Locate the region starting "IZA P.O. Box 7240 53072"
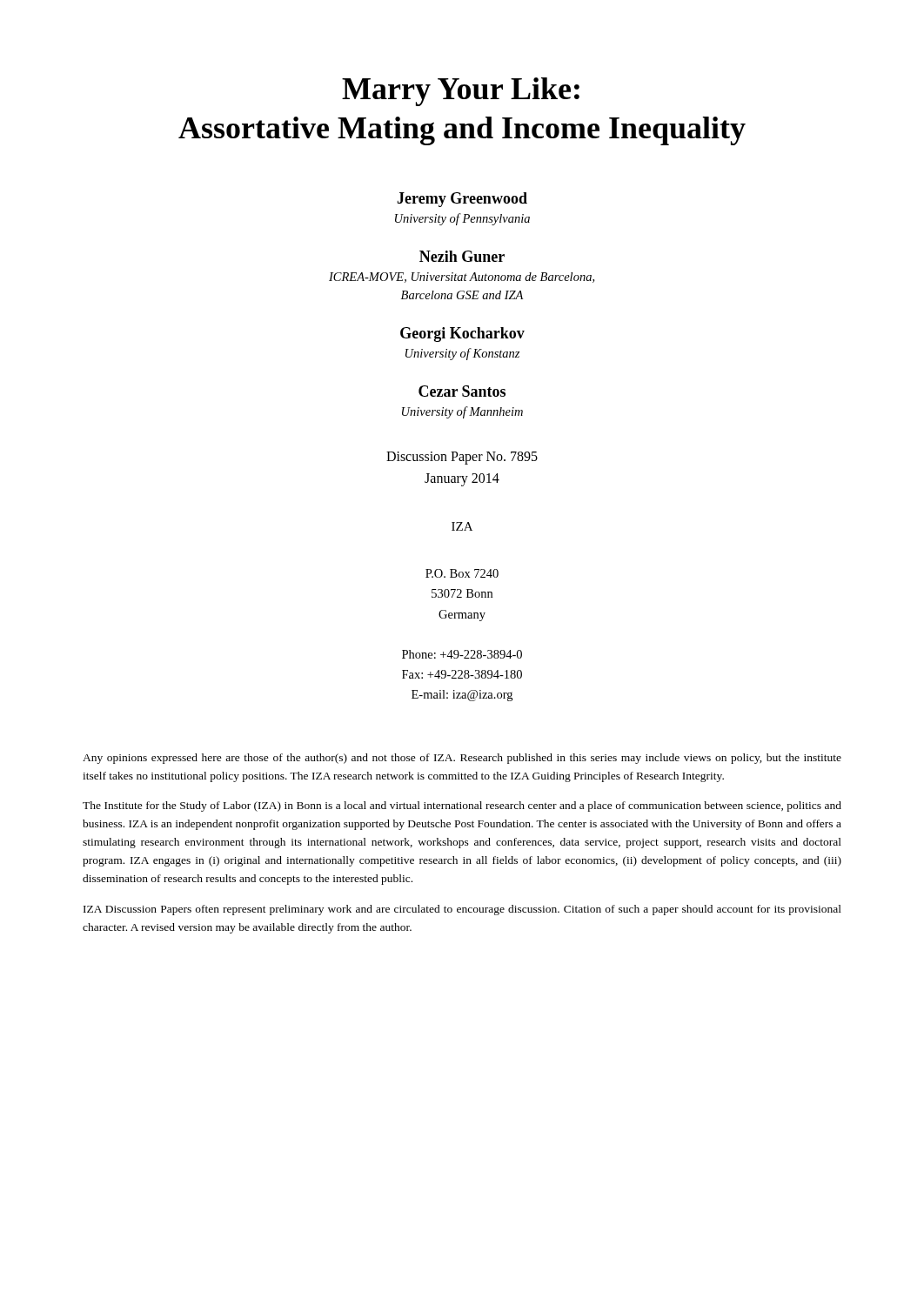The image size is (924, 1305). 462,609
